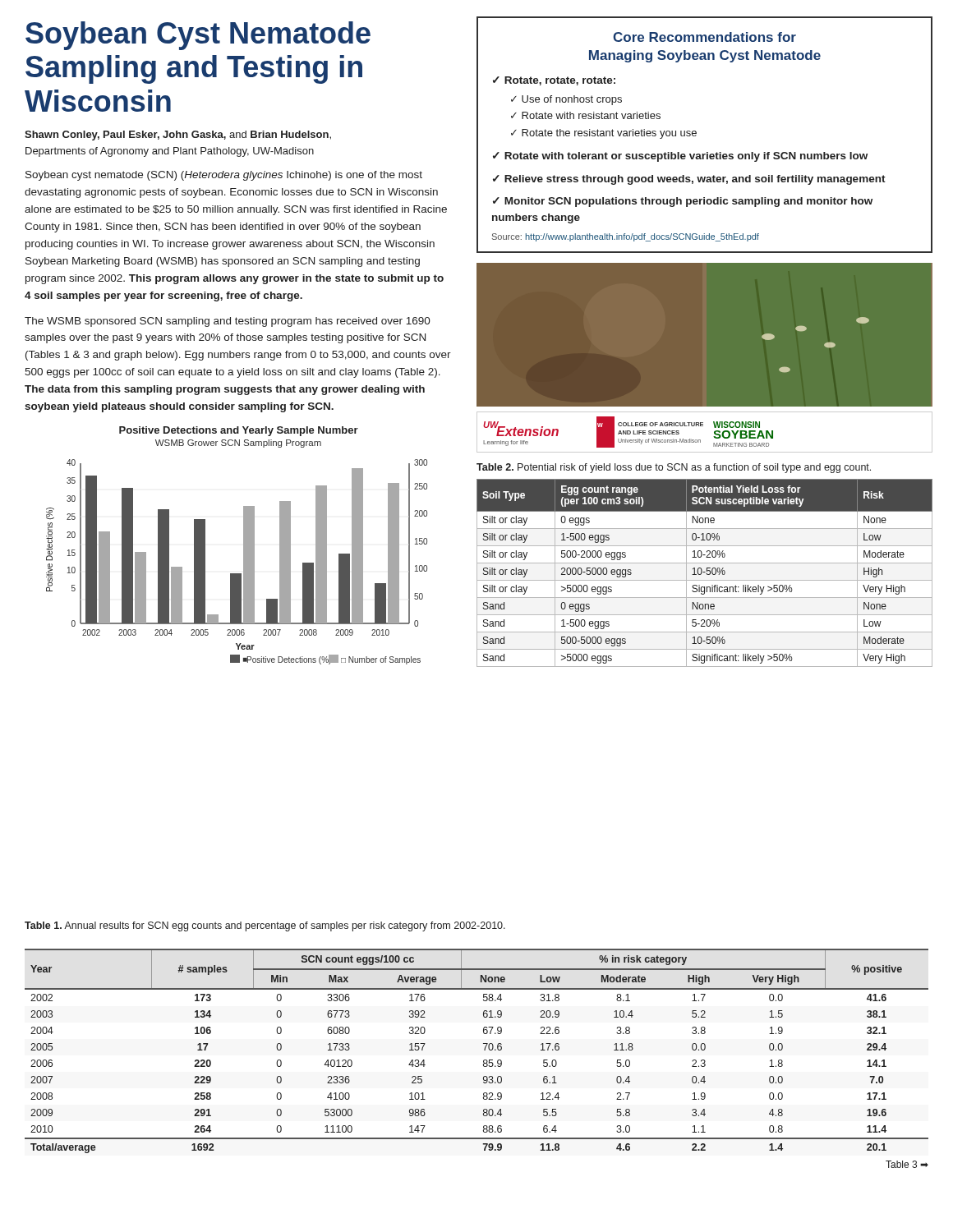953x1232 pixels.
Task: Where is the passage that starts "✓ Monitor SCN populations through periodic"?
Action: tap(682, 209)
